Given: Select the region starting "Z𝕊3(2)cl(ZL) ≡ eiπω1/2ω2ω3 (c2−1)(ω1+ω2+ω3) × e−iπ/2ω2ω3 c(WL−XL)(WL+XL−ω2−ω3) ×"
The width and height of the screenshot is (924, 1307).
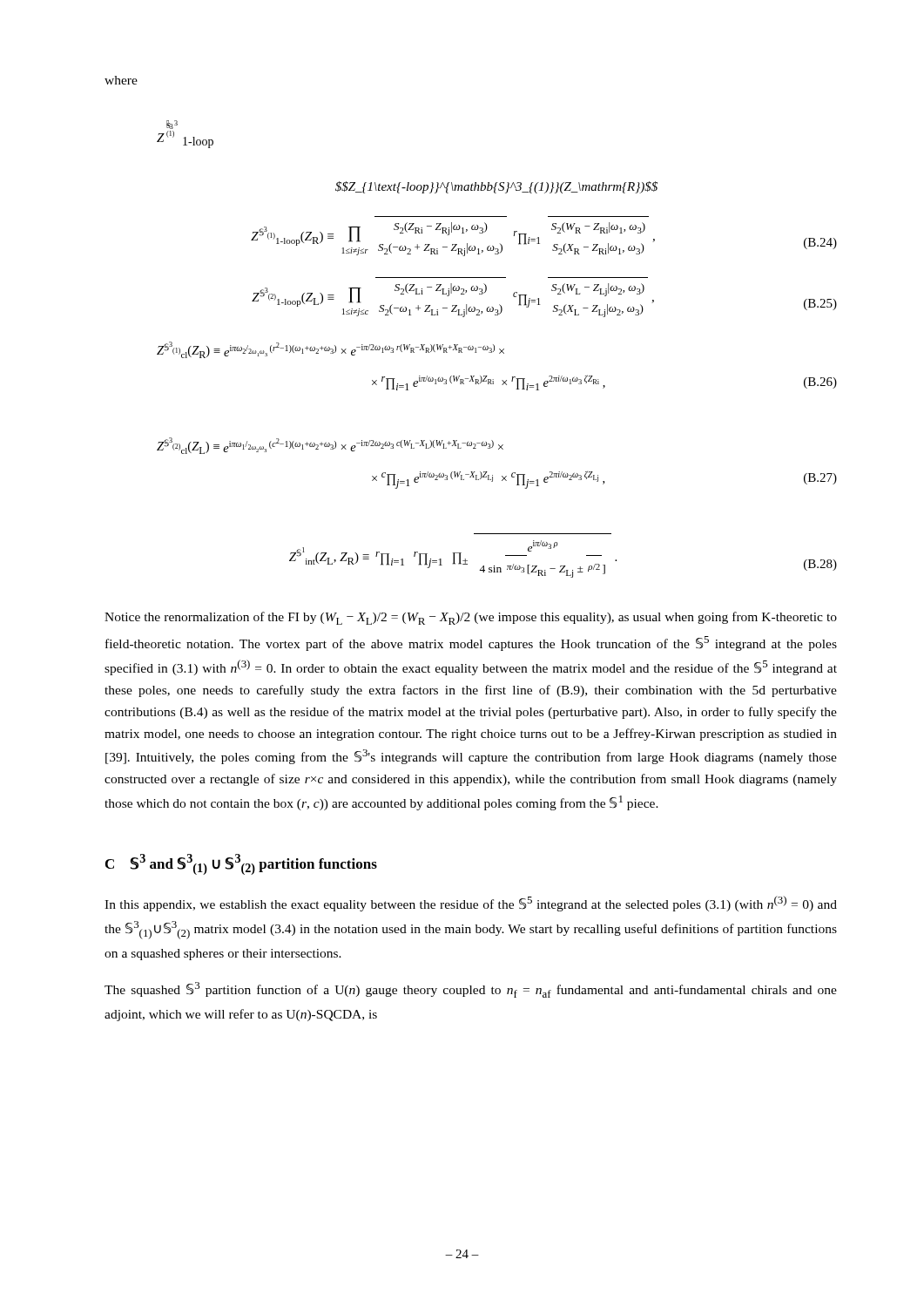Looking at the screenshot, I should [471, 463].
